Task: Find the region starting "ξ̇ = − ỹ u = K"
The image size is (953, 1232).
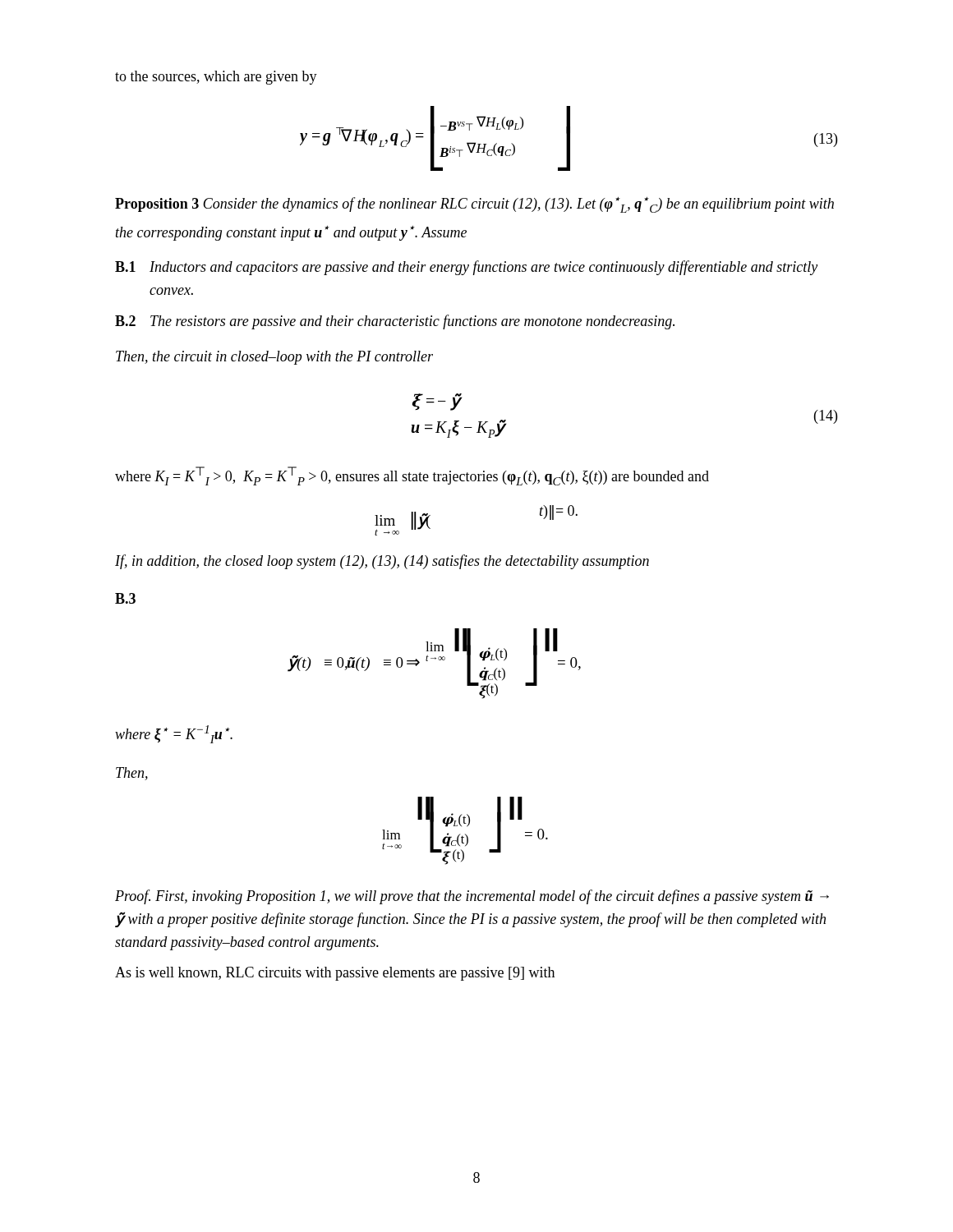Action: [476, 416]
